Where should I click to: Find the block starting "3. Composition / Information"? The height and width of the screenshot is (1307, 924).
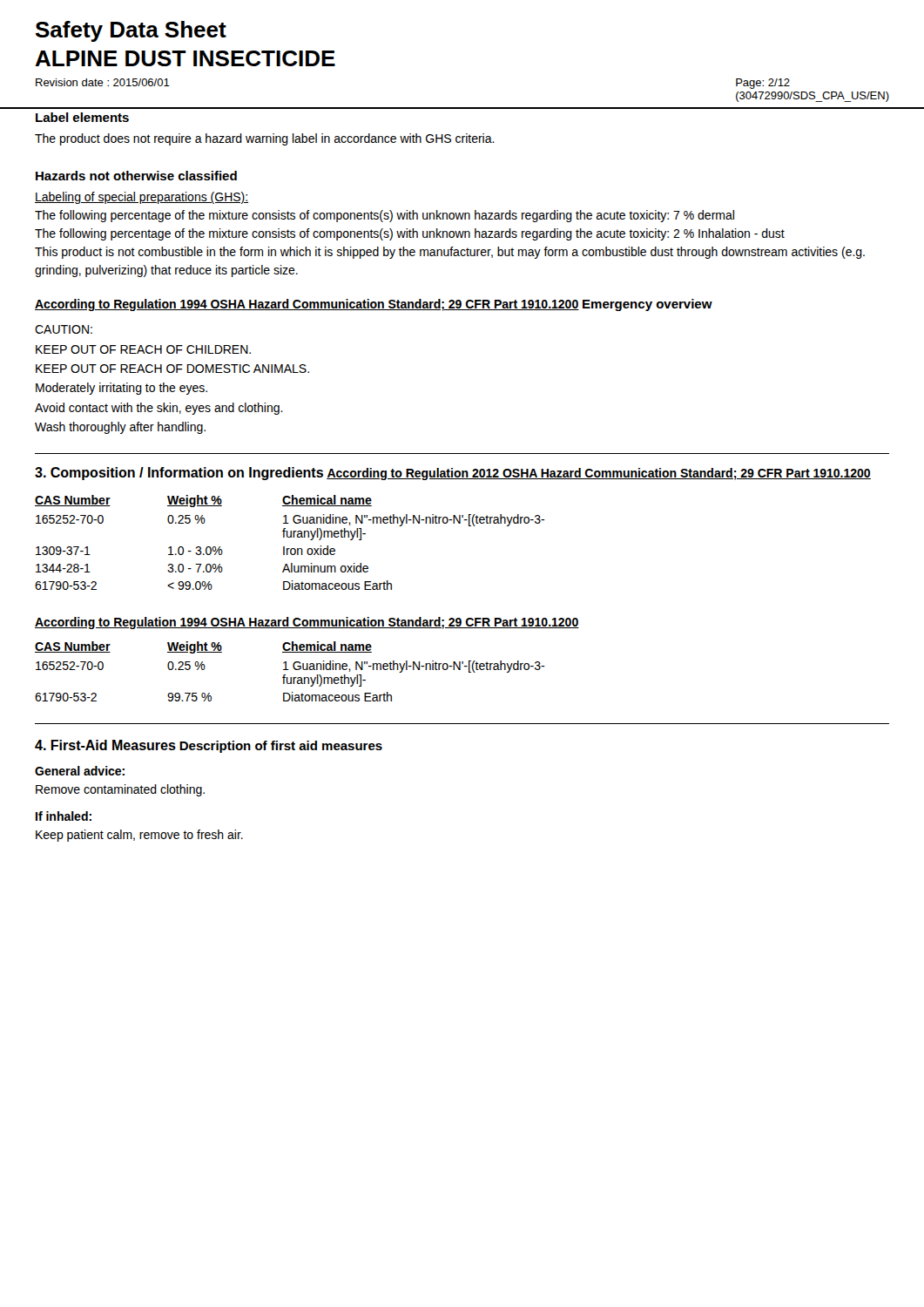[179, 472]
